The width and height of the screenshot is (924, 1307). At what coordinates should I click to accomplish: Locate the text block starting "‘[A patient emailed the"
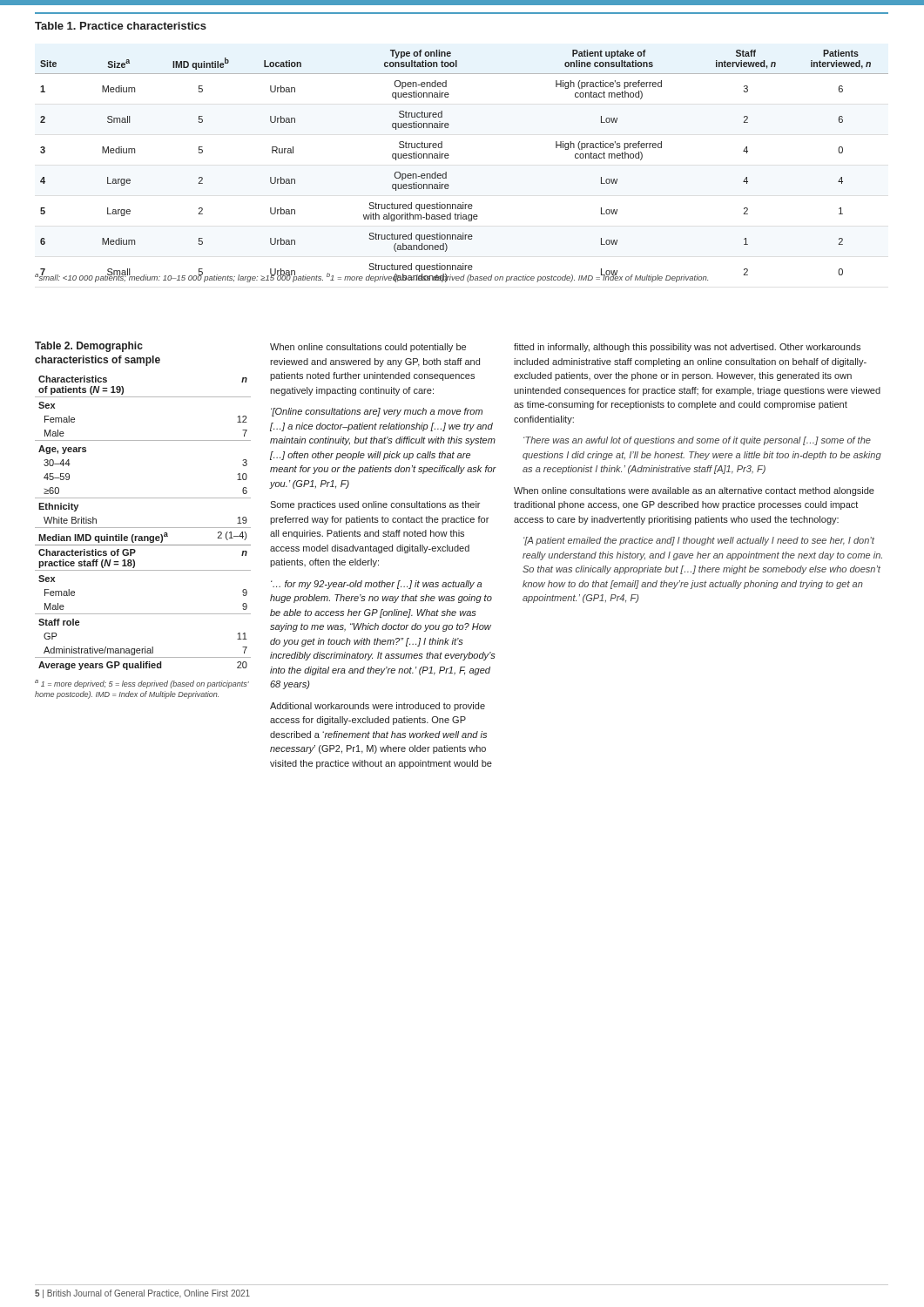[x=703, y=569]
